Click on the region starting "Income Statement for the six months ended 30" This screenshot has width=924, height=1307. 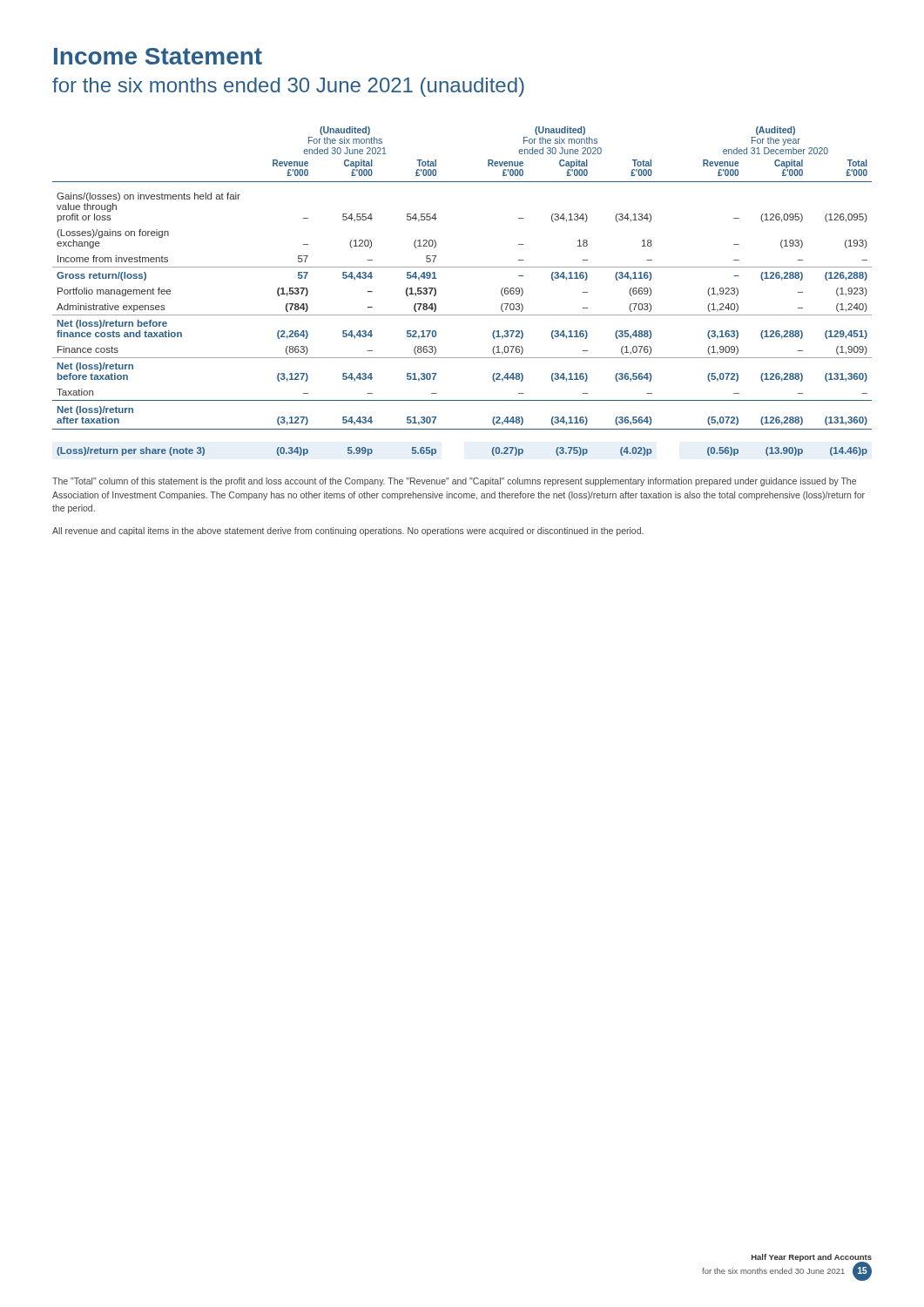coord(462,70)
